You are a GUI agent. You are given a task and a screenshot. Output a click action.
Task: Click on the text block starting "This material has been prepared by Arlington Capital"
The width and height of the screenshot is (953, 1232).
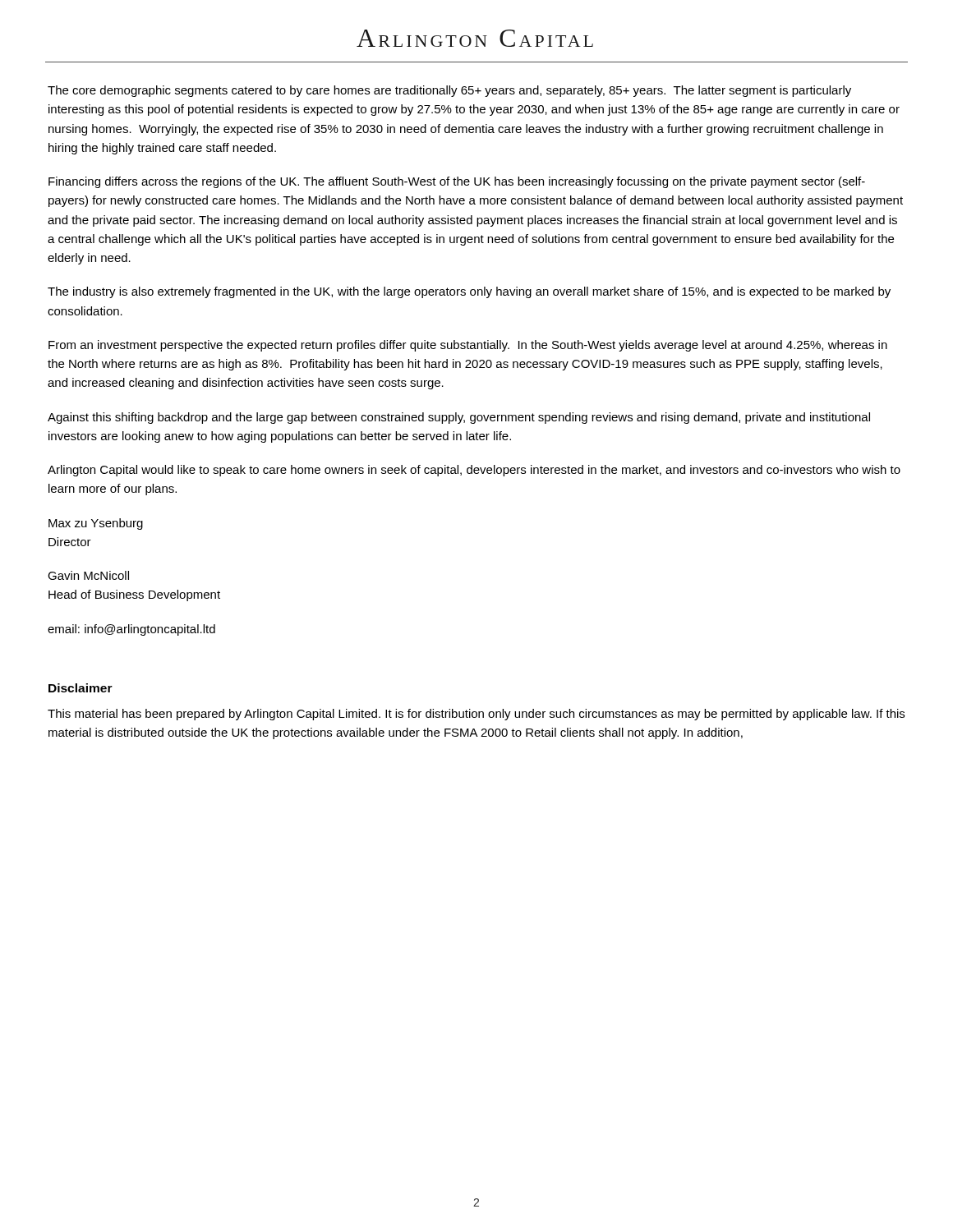476,723
